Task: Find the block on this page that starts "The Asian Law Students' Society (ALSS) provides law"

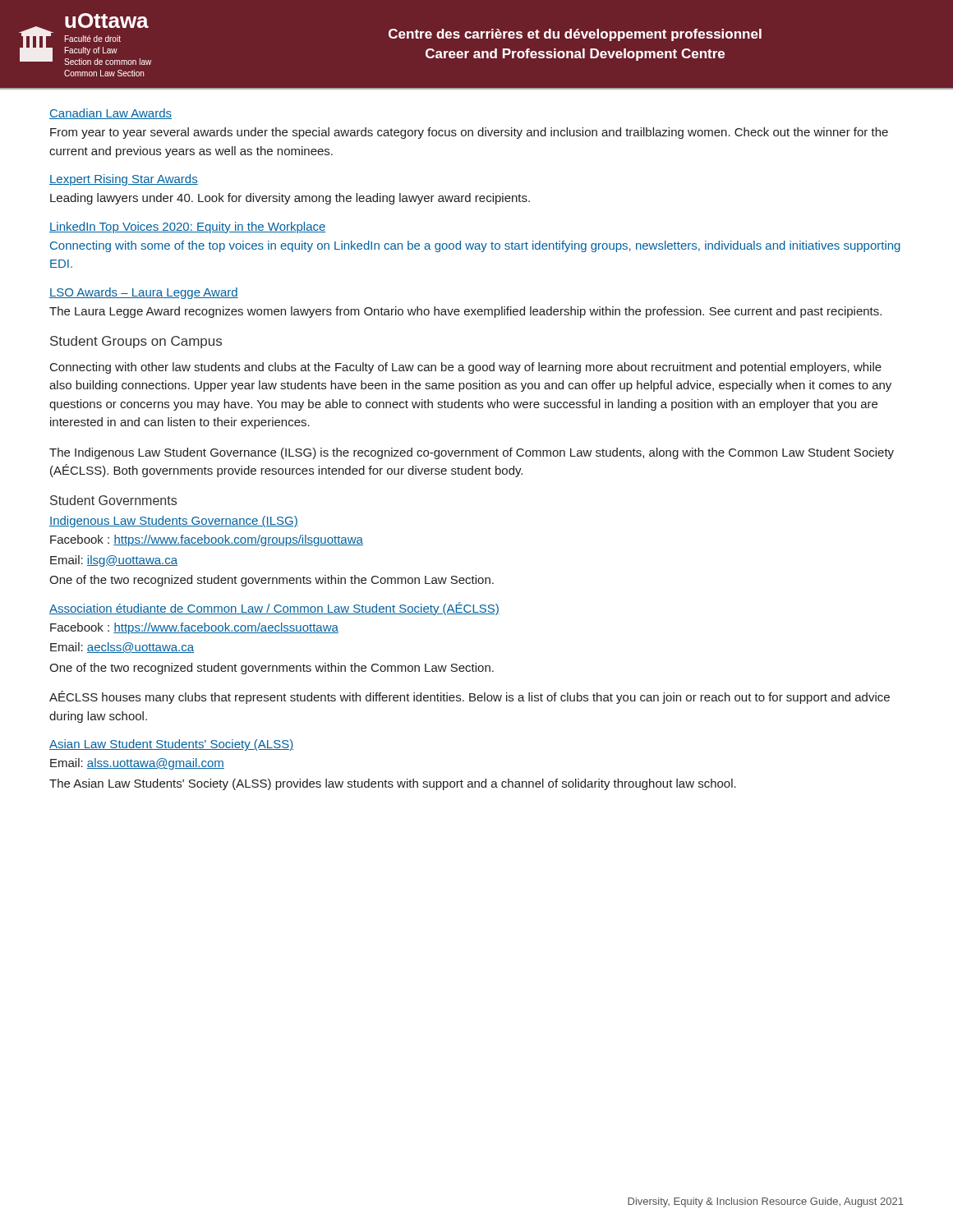Action: [476, 784]
